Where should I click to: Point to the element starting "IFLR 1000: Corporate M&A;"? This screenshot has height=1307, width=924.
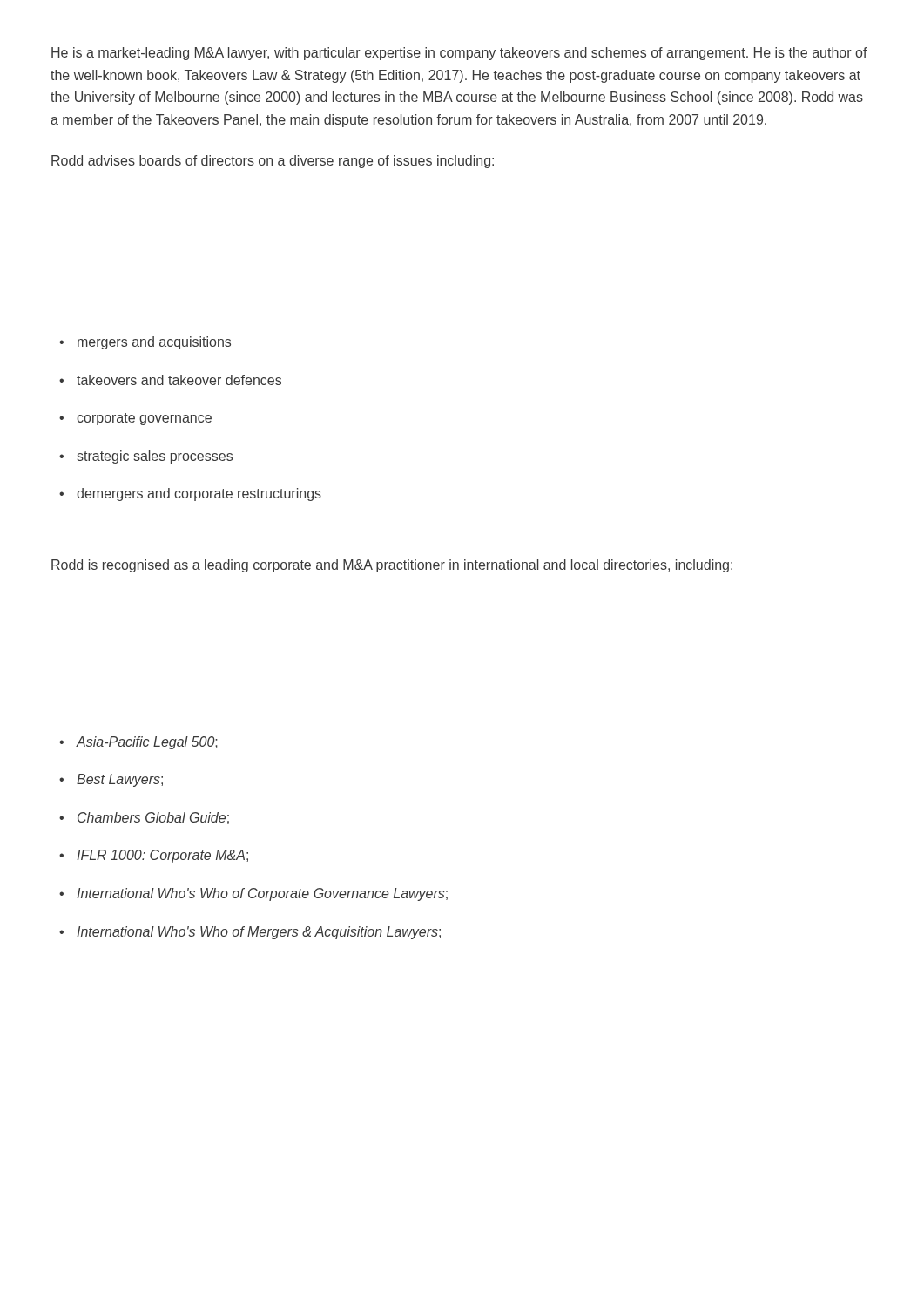click(x=163, y=855)
